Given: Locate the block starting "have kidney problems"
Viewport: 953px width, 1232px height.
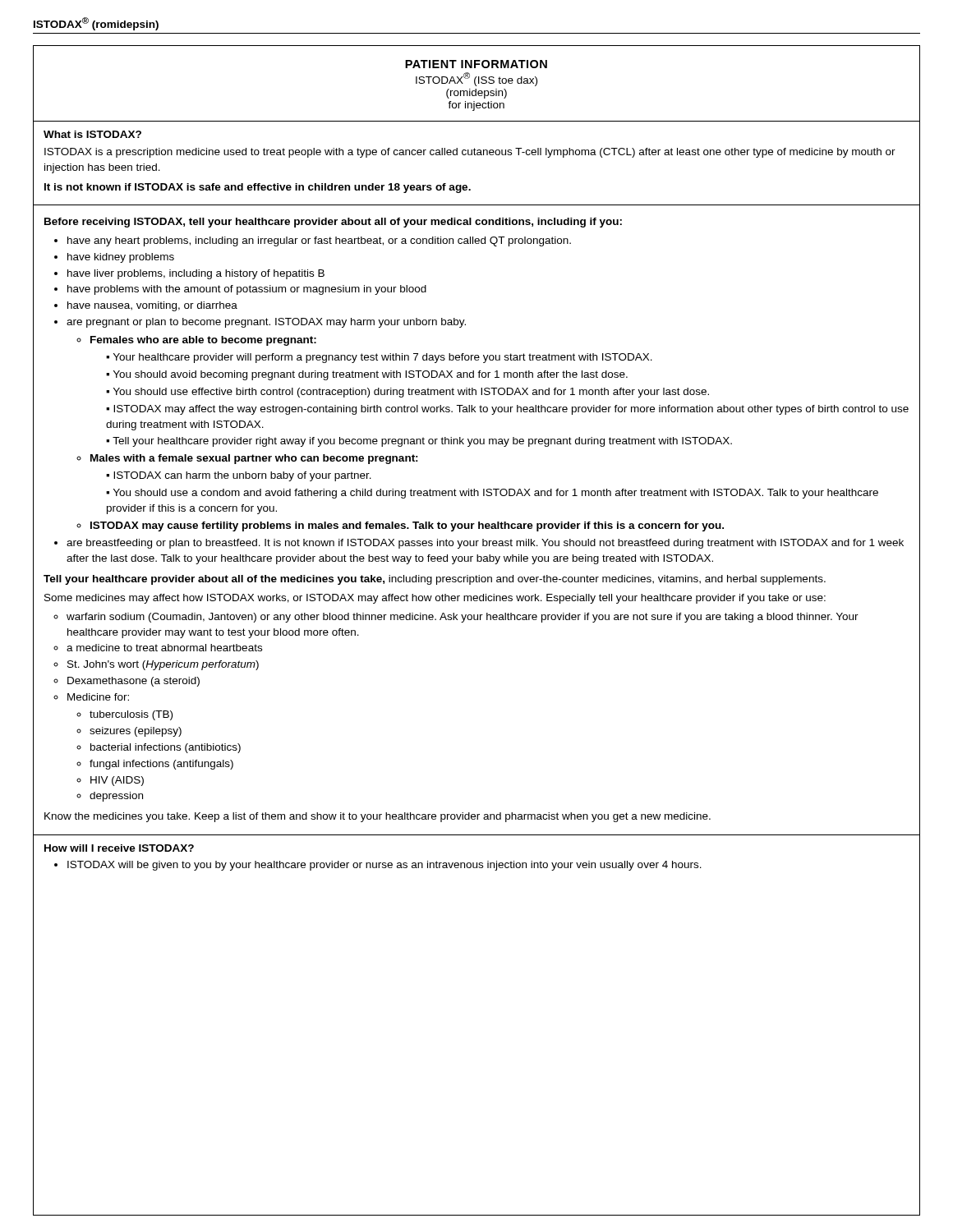Looking at the screenshot, I should [120, 256].
